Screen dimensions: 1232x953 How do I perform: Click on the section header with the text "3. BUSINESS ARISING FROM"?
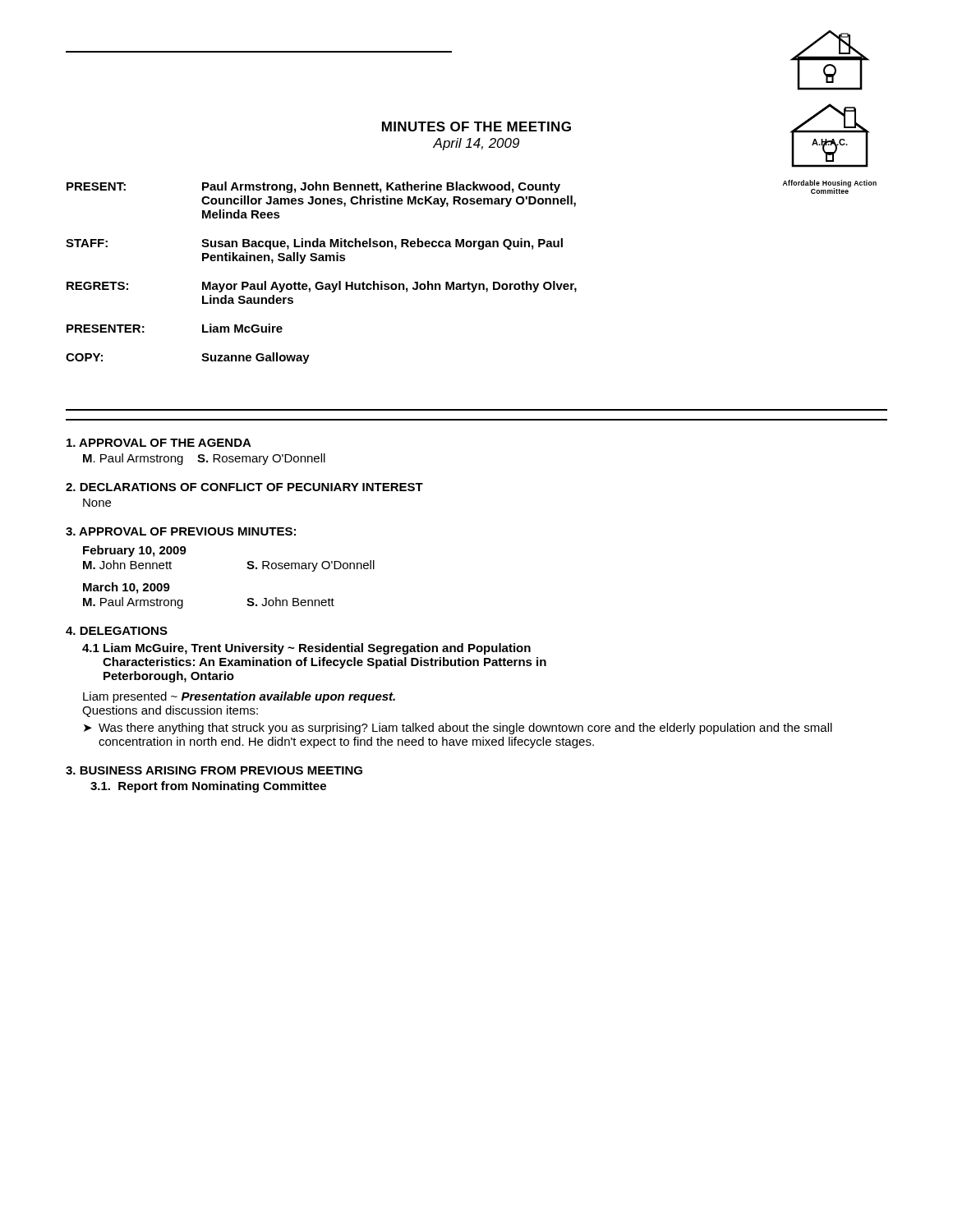(214, 770)
